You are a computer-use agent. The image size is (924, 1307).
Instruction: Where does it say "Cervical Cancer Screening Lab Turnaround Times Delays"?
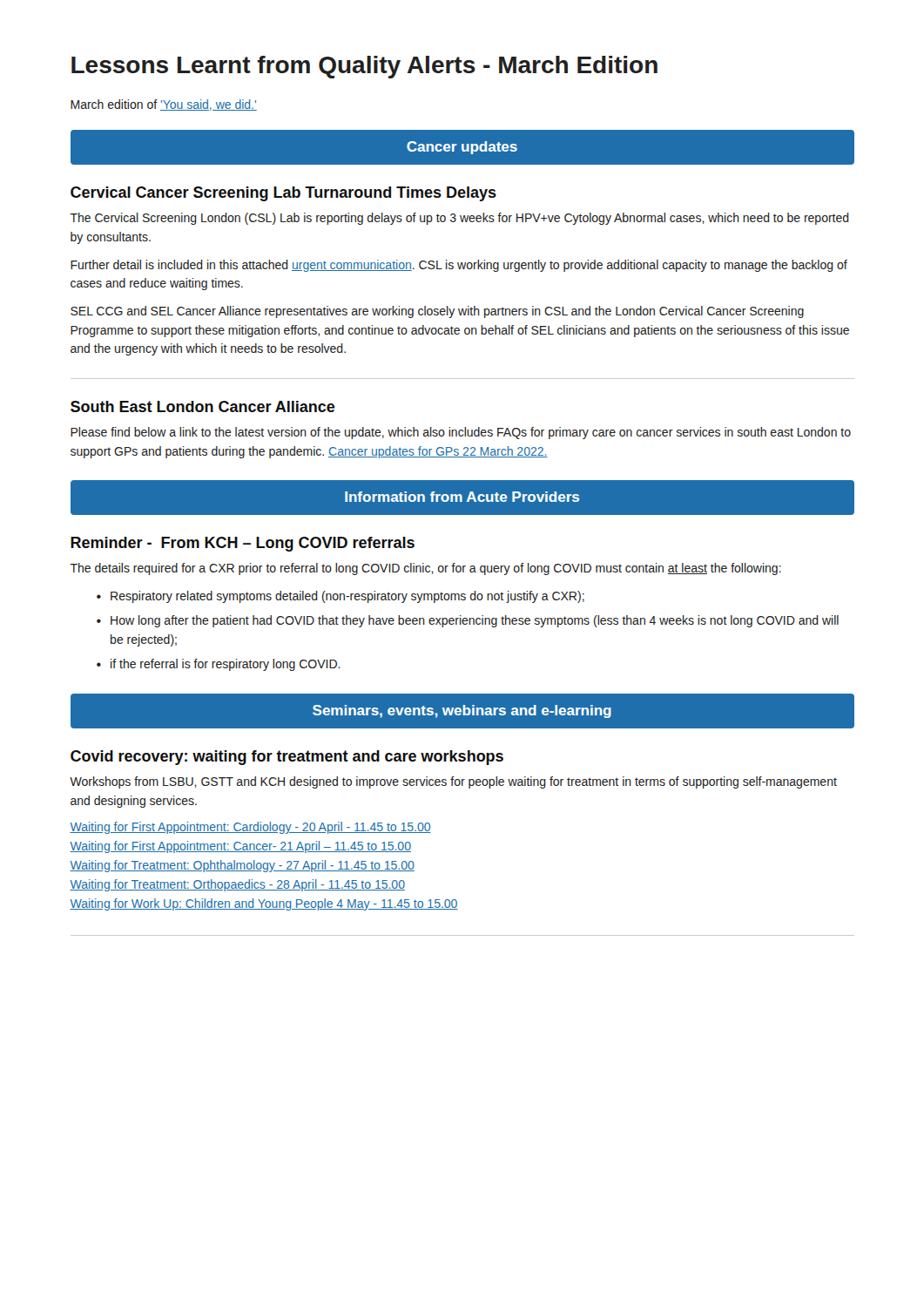(x=283, y=193)
